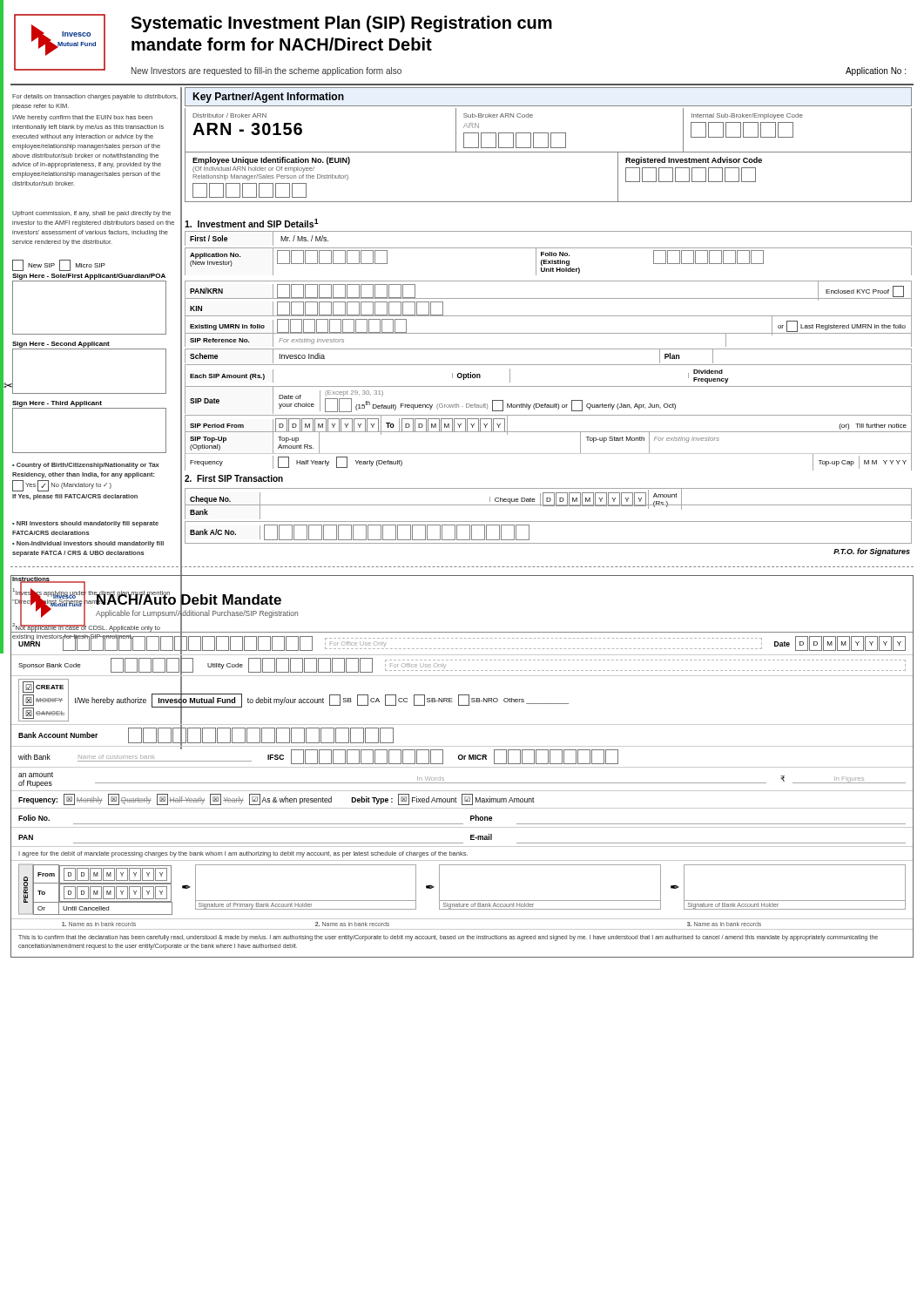Select the text block starting "Frequency: ☒ Monthly ☒"

tap(276, 799)
